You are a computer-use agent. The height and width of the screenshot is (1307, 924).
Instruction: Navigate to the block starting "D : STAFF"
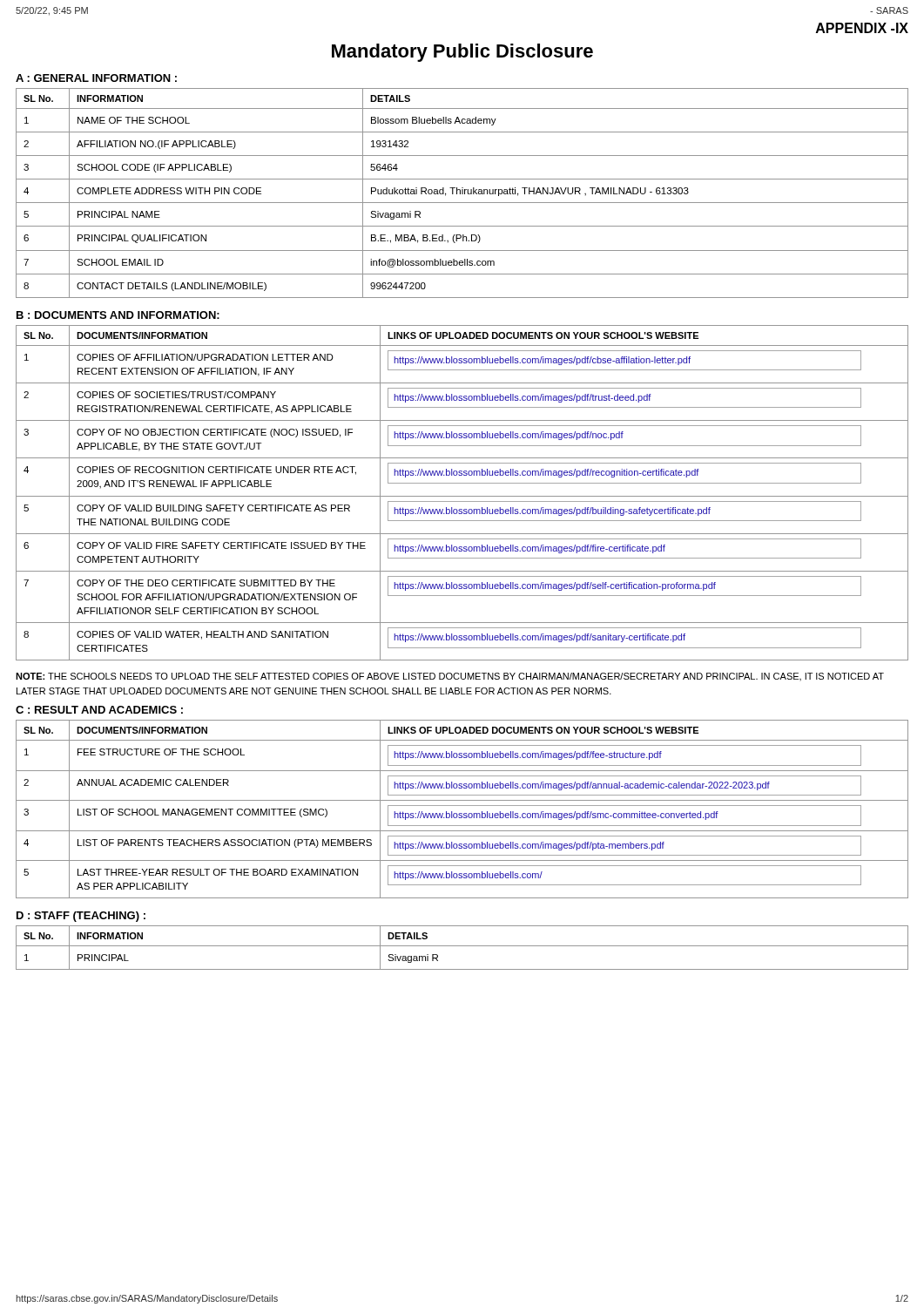coord(81,915)
